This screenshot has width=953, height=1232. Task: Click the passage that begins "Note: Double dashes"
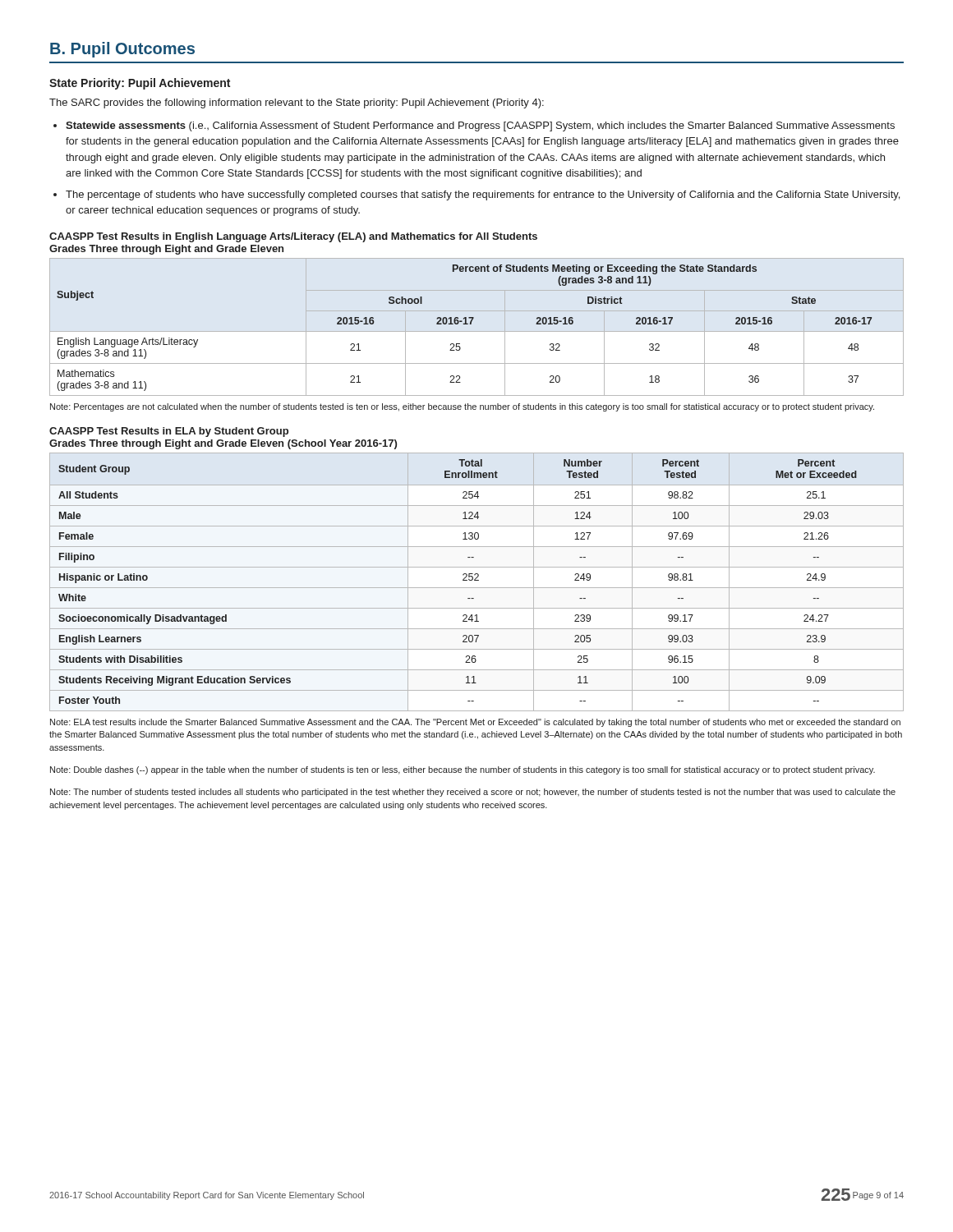[x=476, y=770]
